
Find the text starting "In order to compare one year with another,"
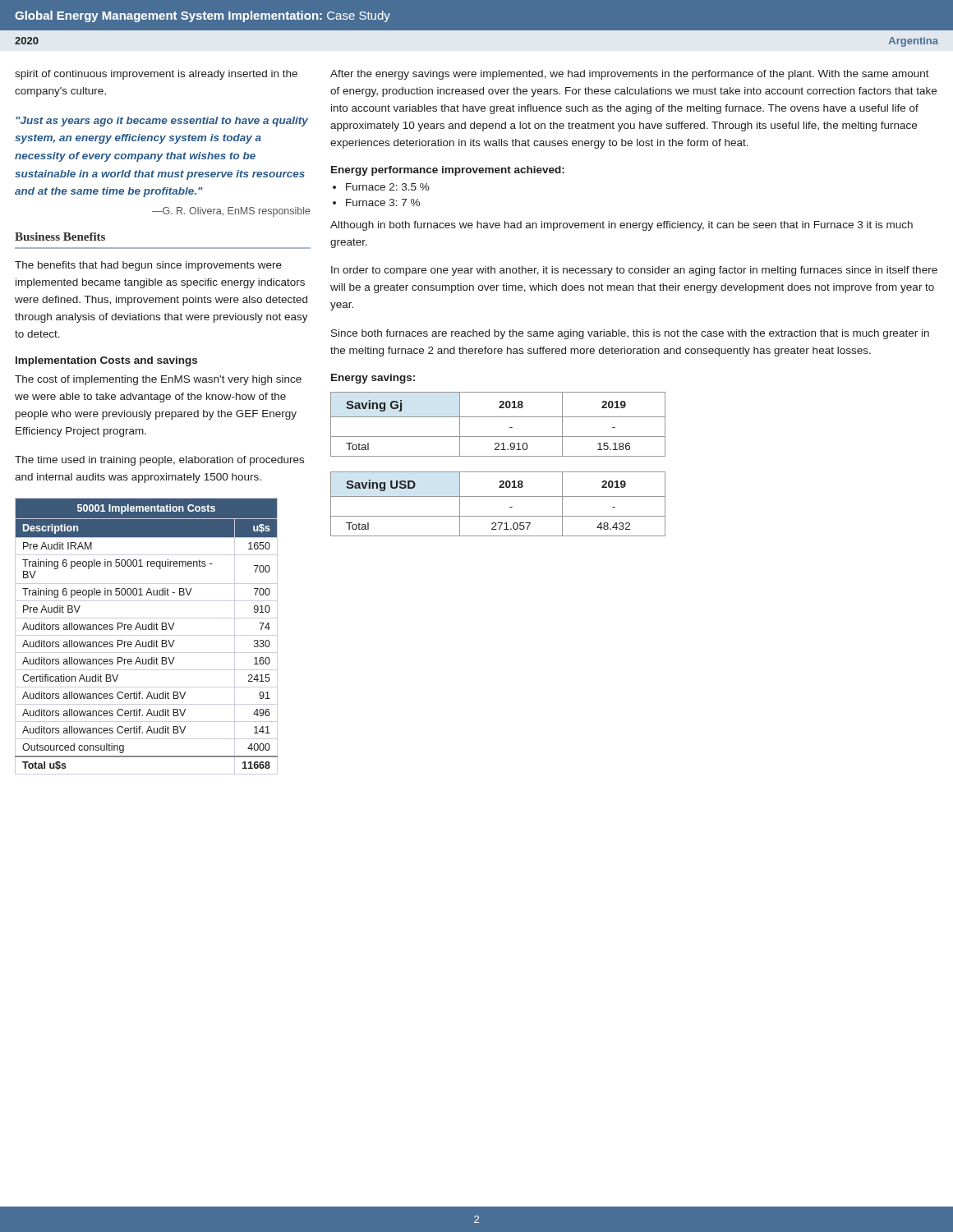(x=634, y=287)
